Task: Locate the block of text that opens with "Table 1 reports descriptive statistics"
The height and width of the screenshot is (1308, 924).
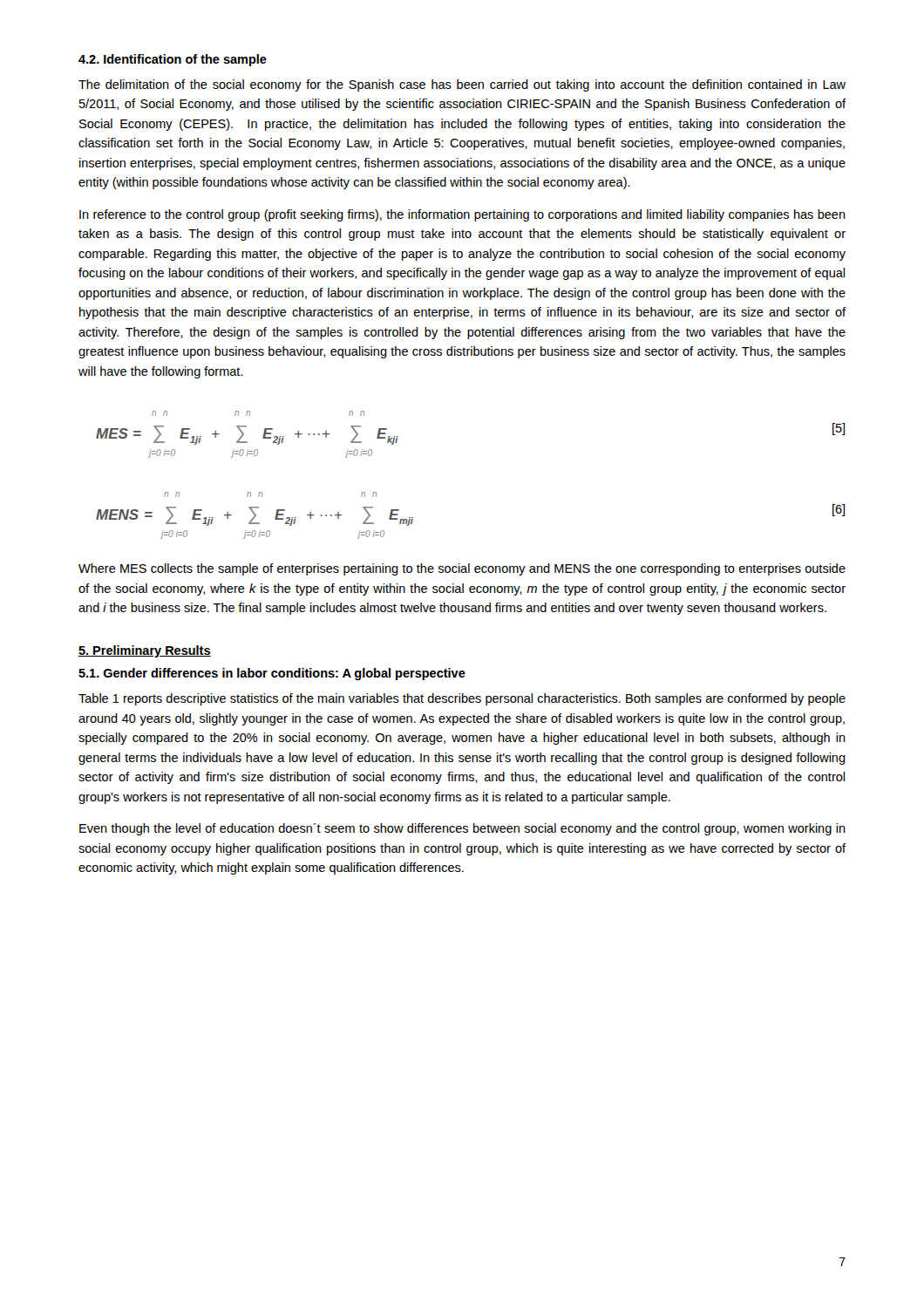Action: tap(462, 748)
